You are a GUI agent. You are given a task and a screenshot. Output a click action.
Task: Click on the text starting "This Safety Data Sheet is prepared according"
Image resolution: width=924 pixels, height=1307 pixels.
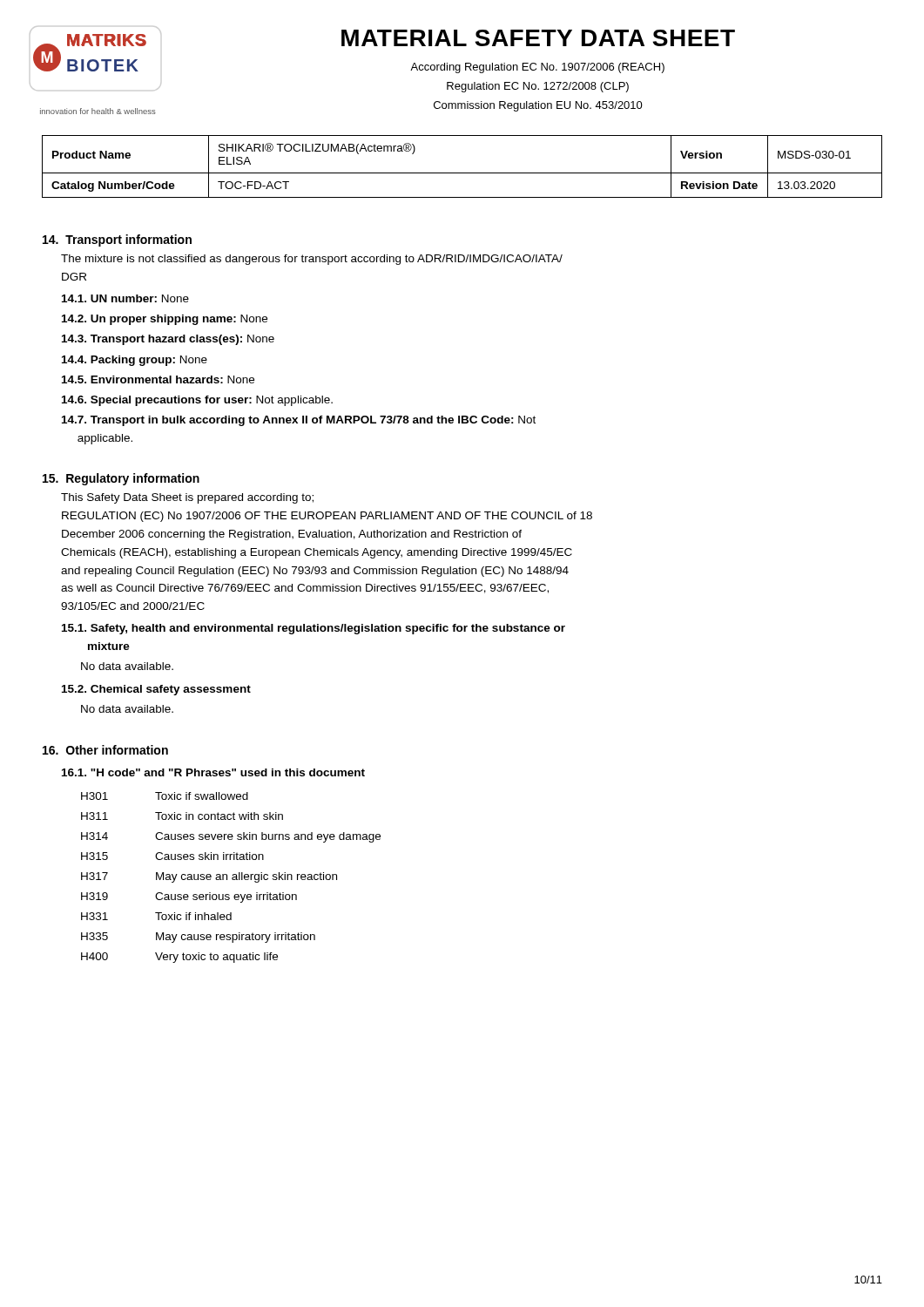click(327, 552)
